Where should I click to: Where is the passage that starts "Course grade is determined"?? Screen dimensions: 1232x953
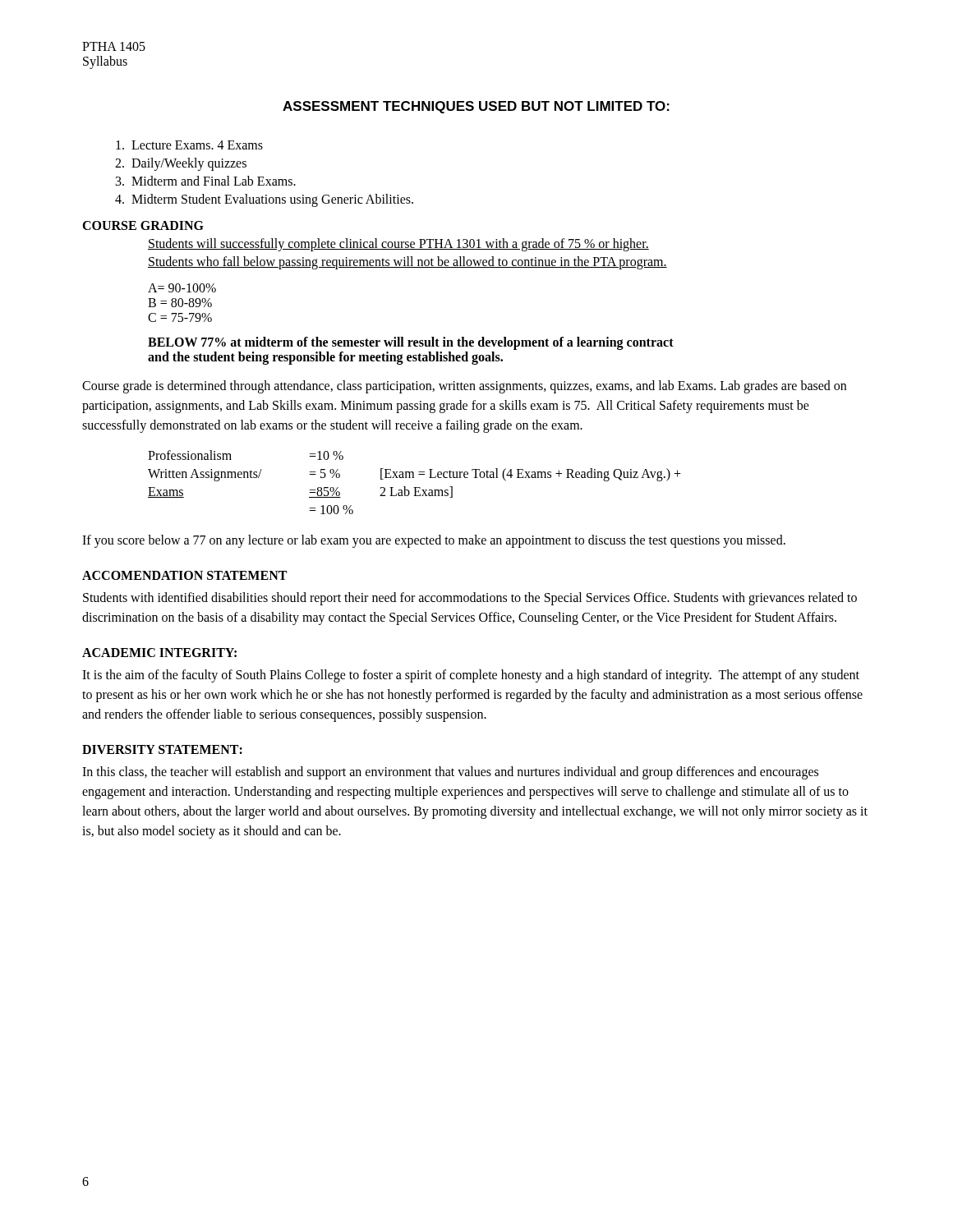[464, 405]
